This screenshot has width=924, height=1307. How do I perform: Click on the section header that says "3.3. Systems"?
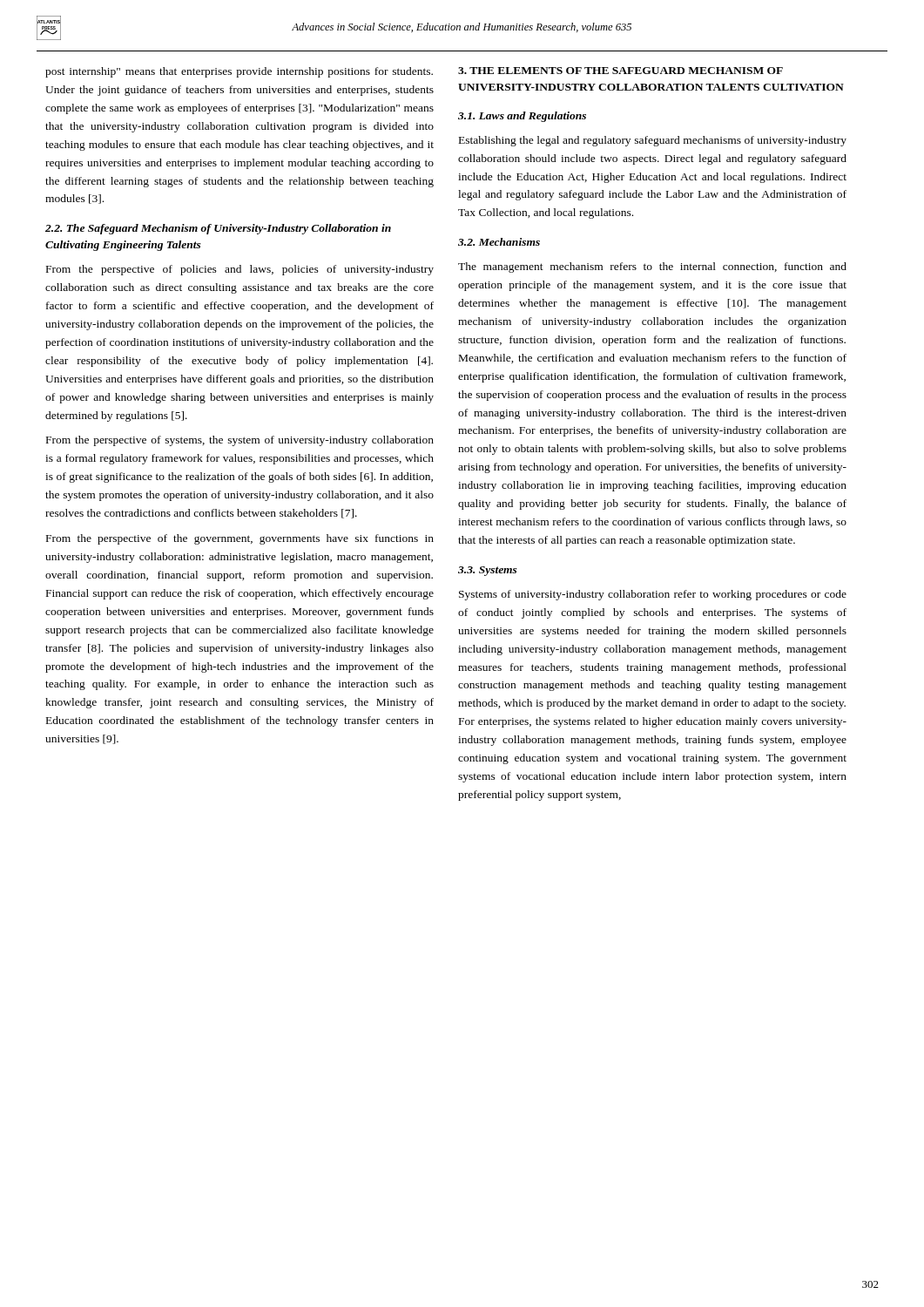pos(488,569)
